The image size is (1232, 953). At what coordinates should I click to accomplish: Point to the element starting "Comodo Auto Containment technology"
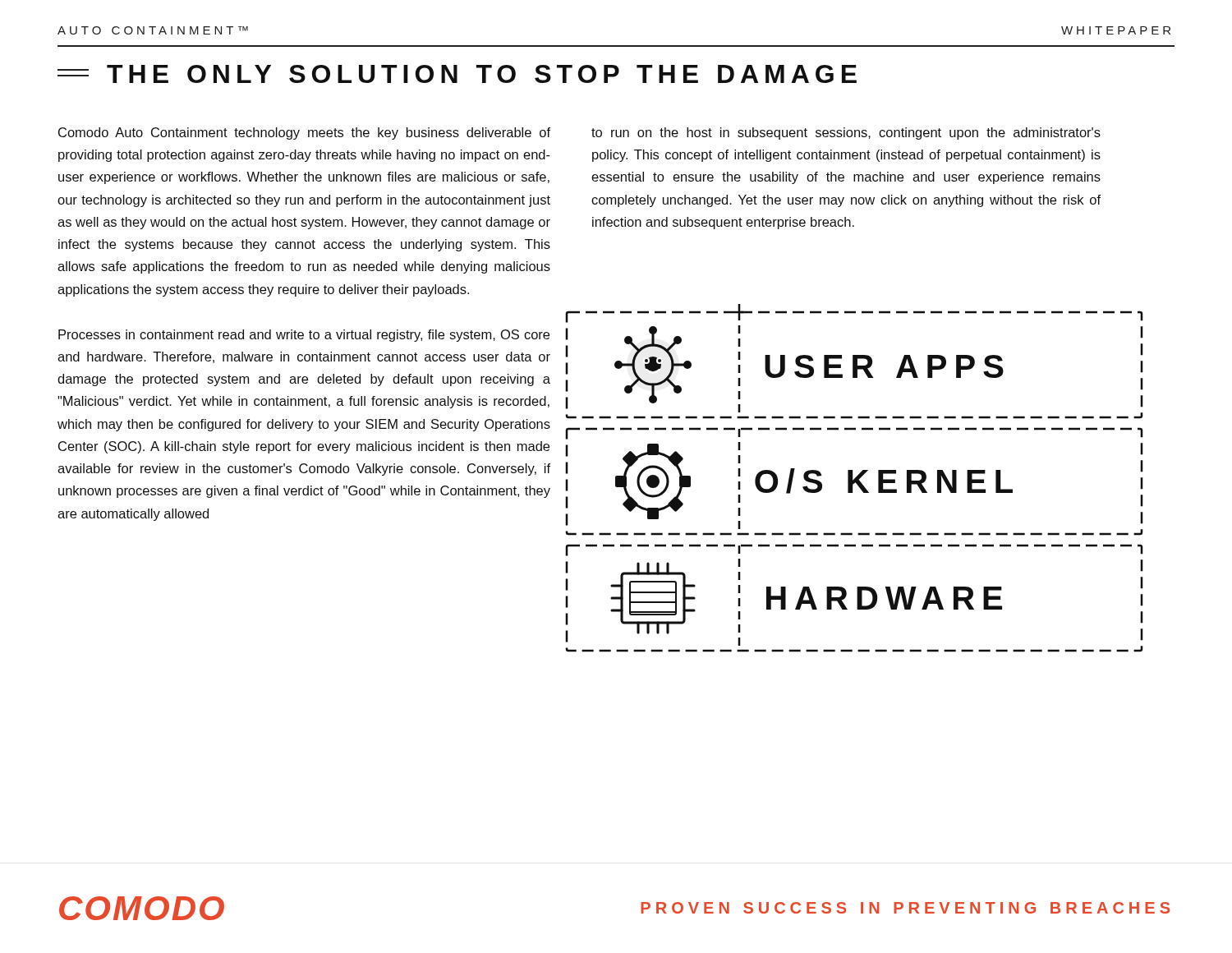click(304, 323)
